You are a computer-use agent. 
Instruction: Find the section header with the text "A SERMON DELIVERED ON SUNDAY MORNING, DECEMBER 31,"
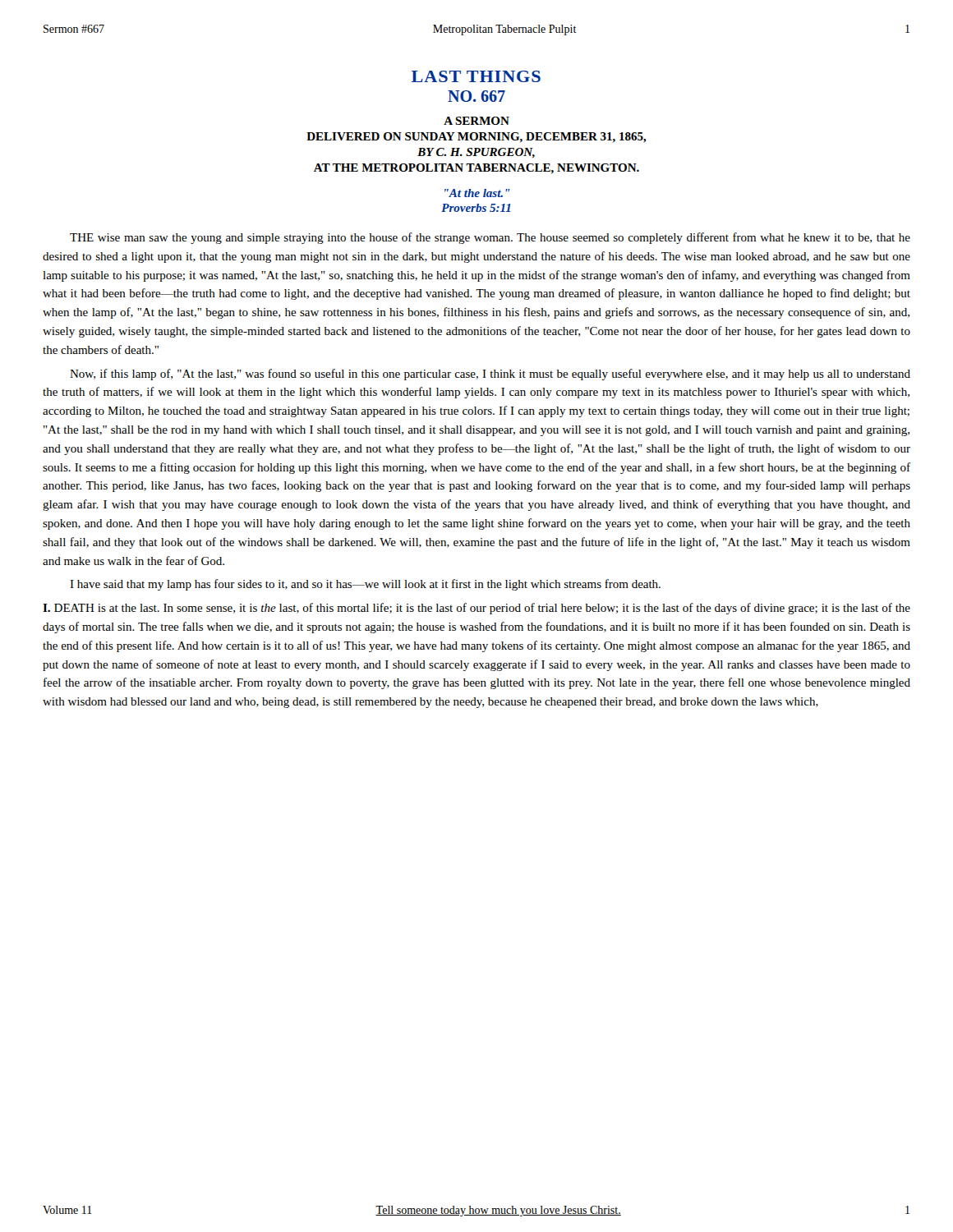tap(476, 145)
